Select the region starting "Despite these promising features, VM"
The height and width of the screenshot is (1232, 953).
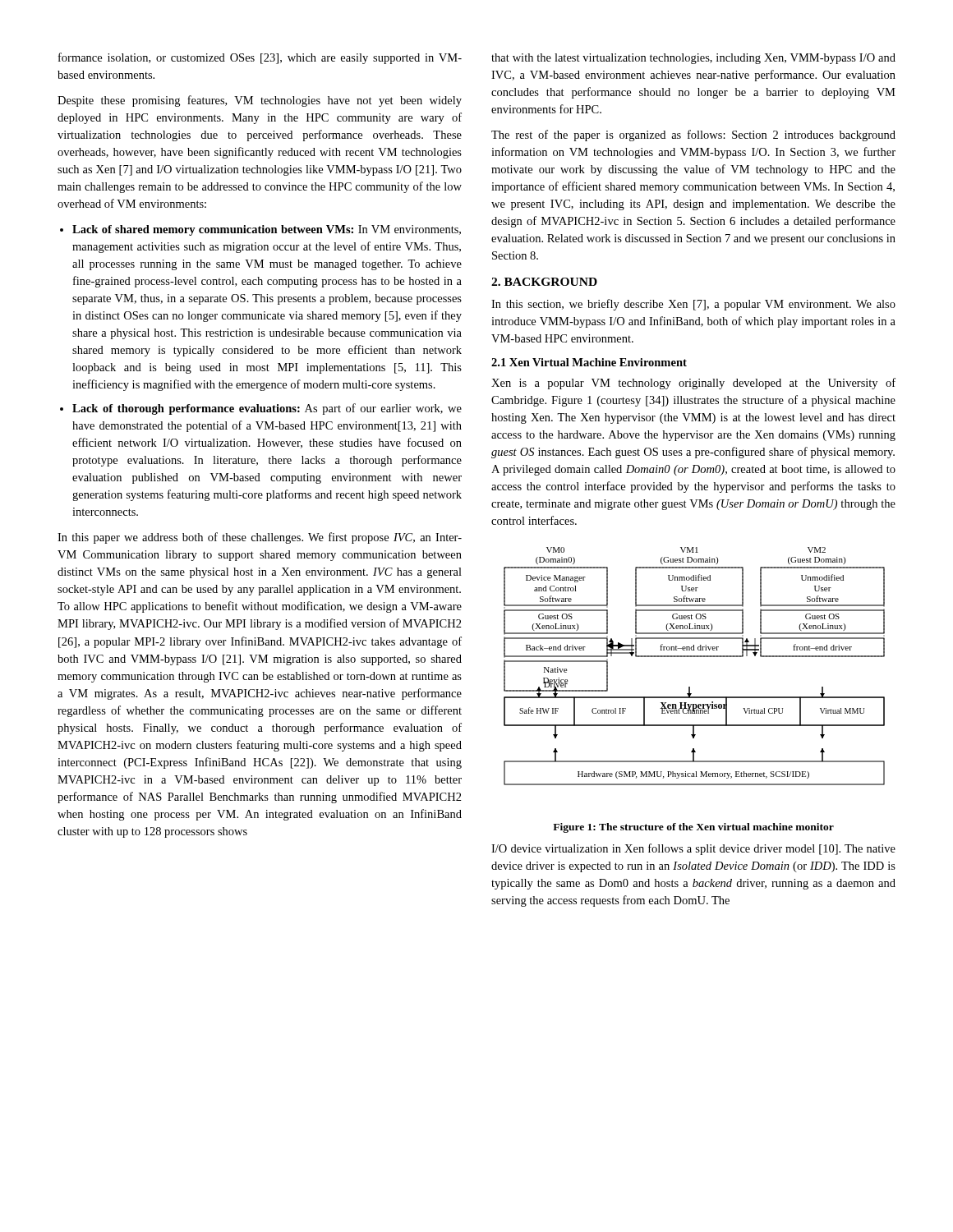click(260, 152)
